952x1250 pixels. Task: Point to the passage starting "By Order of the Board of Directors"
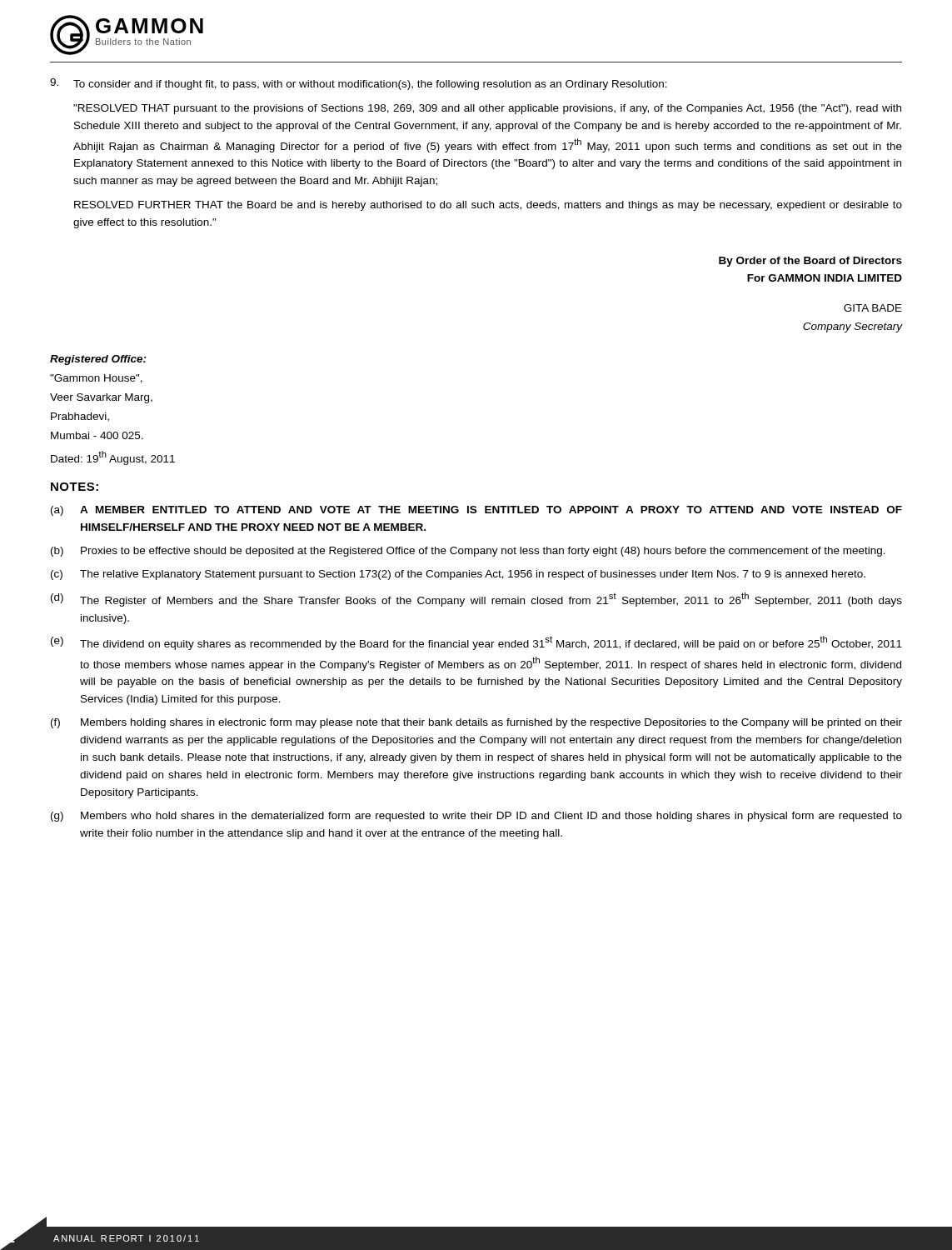coord(810,262)
